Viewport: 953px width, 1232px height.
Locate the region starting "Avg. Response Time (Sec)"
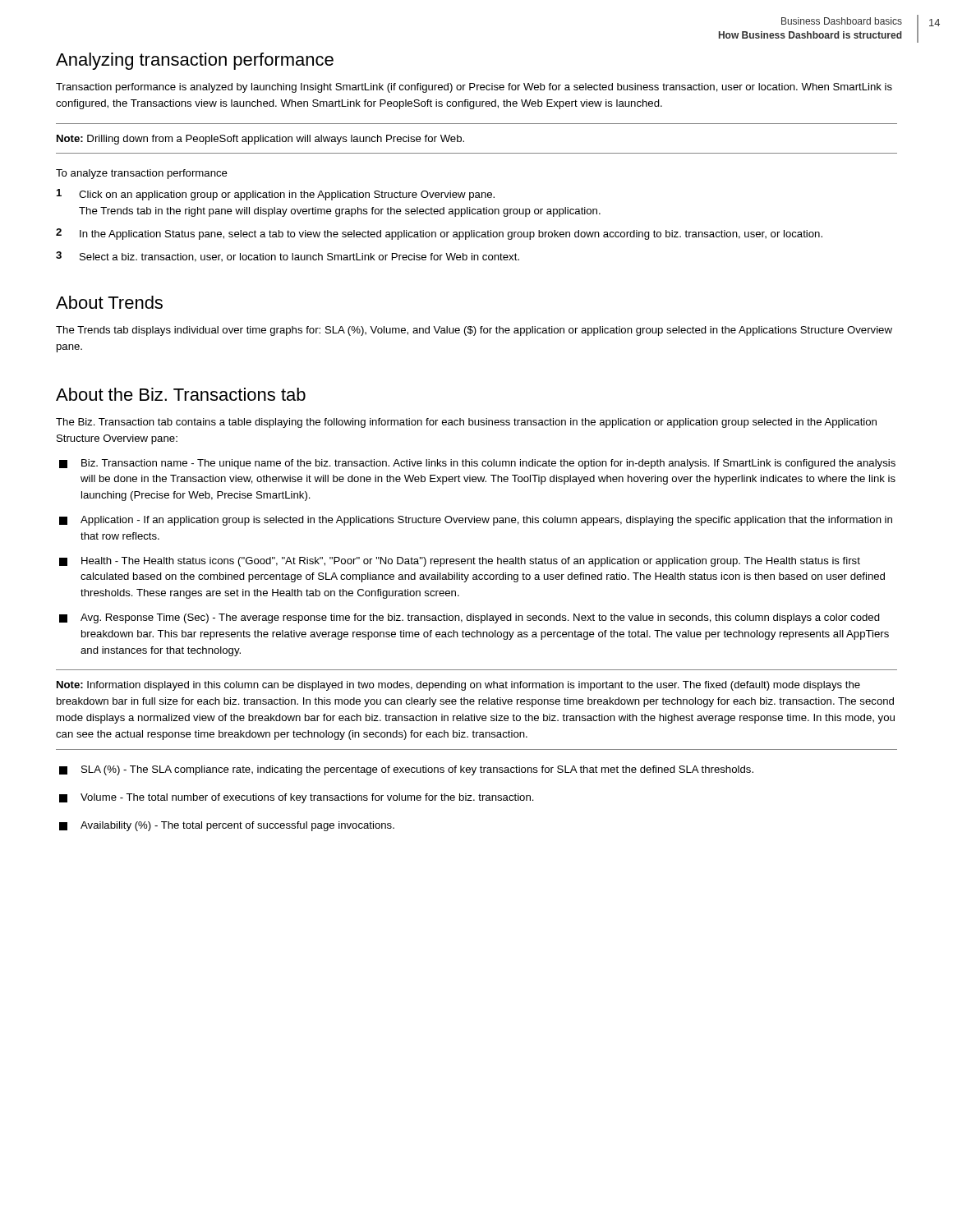tap(476, 634)
